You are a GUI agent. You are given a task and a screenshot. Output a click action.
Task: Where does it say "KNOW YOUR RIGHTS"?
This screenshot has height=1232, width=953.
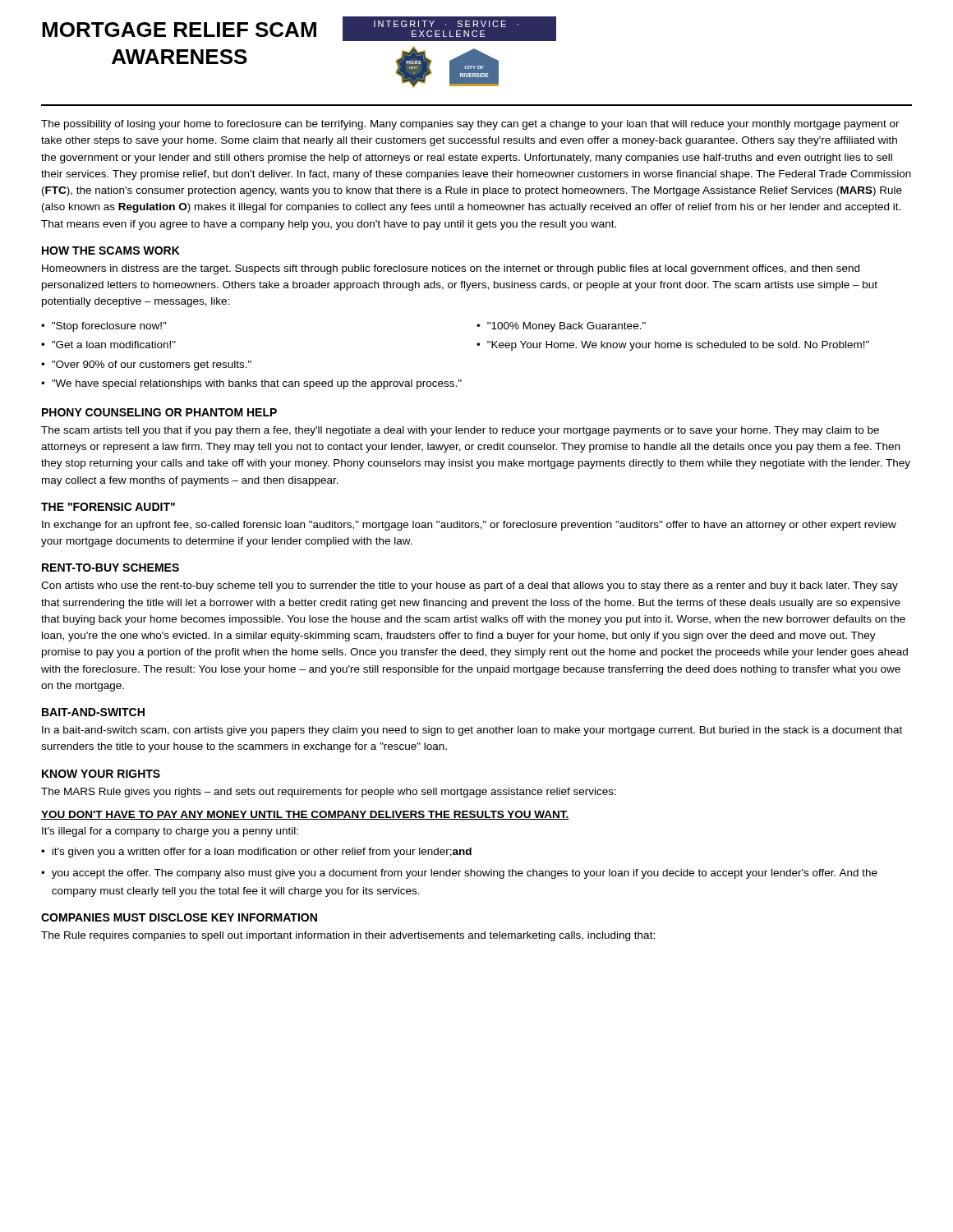[x=101, y=773]
